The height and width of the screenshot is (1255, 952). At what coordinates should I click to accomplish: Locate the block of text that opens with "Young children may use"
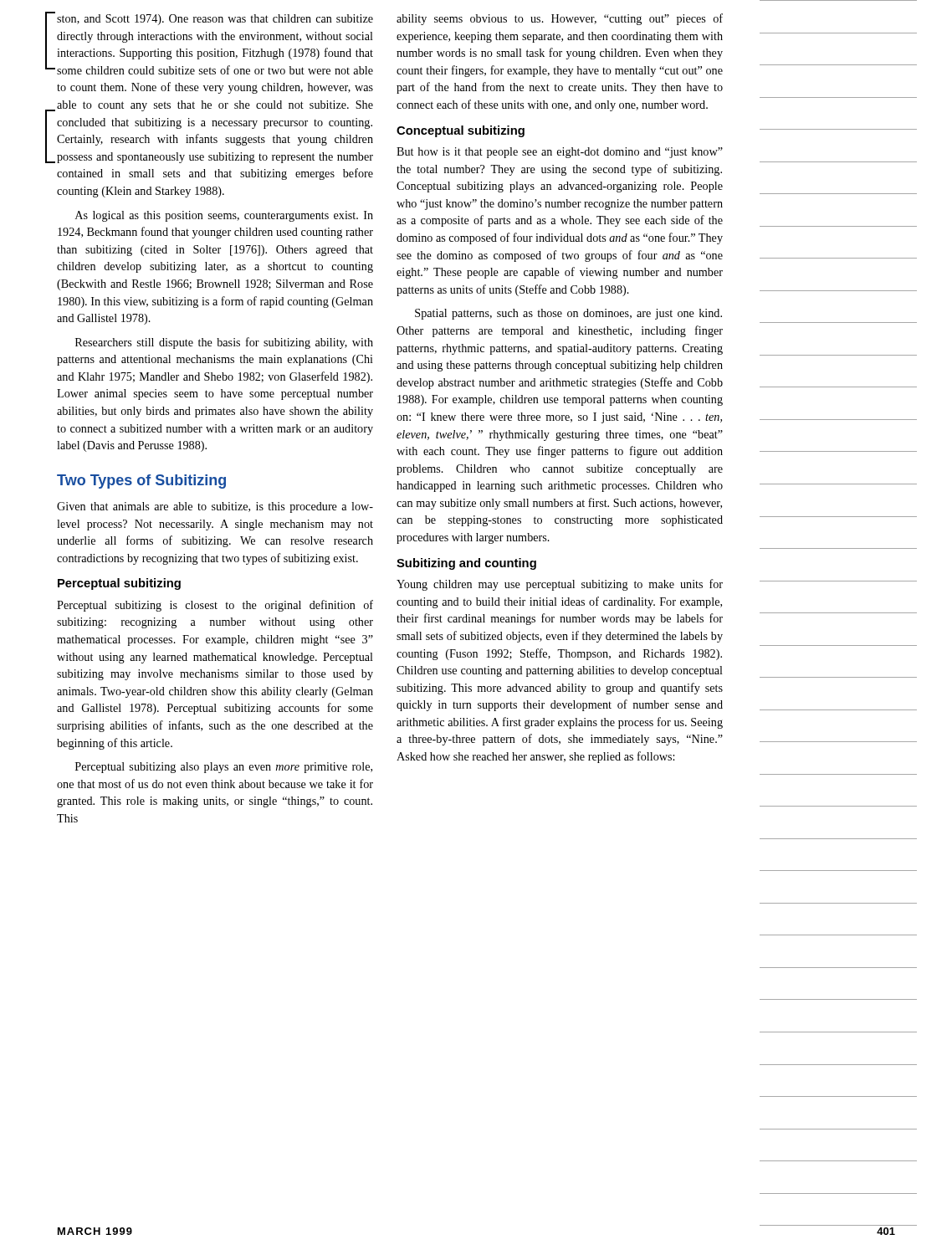click(x=560, y=671)
